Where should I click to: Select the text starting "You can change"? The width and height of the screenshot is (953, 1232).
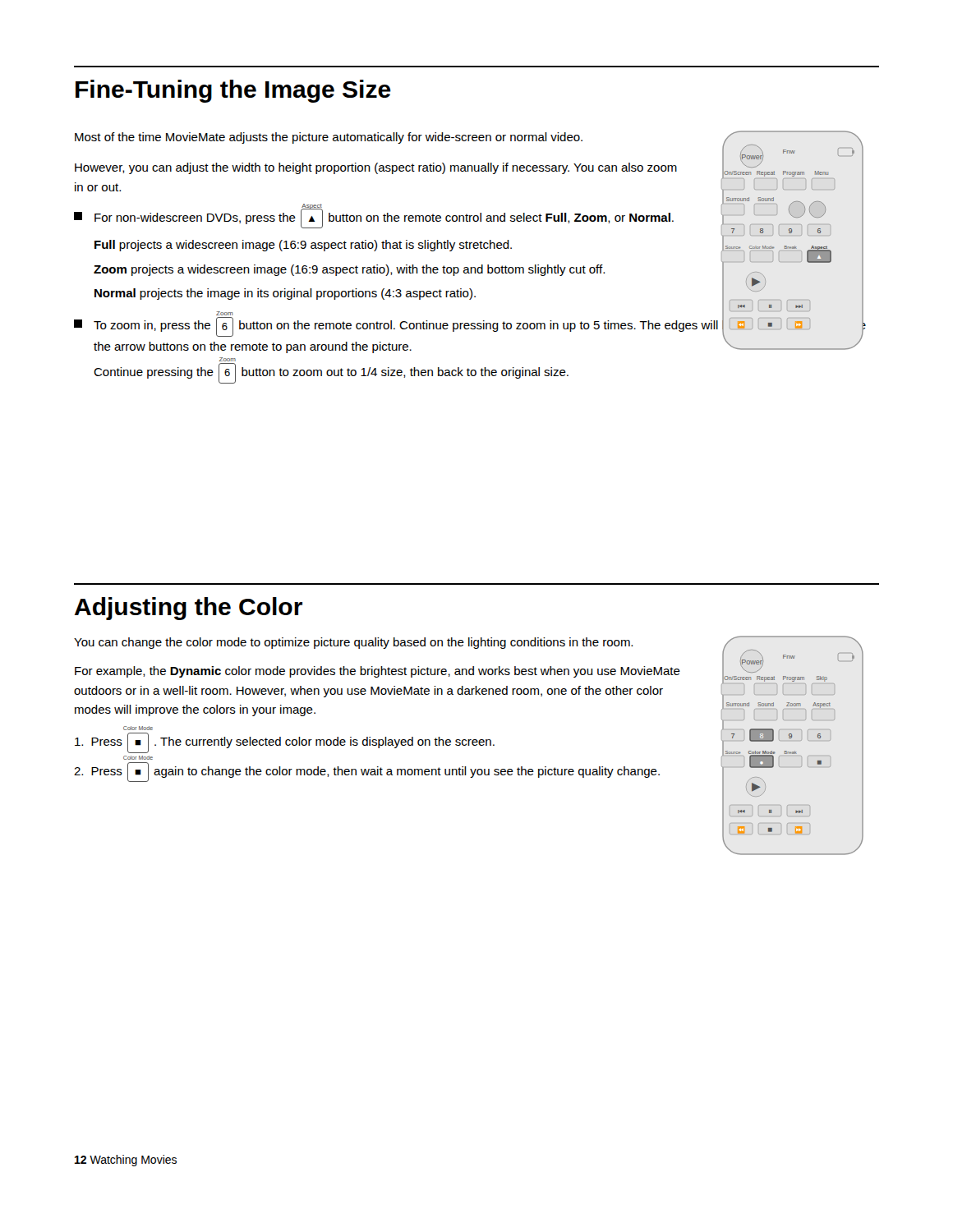tap(354, 642)
